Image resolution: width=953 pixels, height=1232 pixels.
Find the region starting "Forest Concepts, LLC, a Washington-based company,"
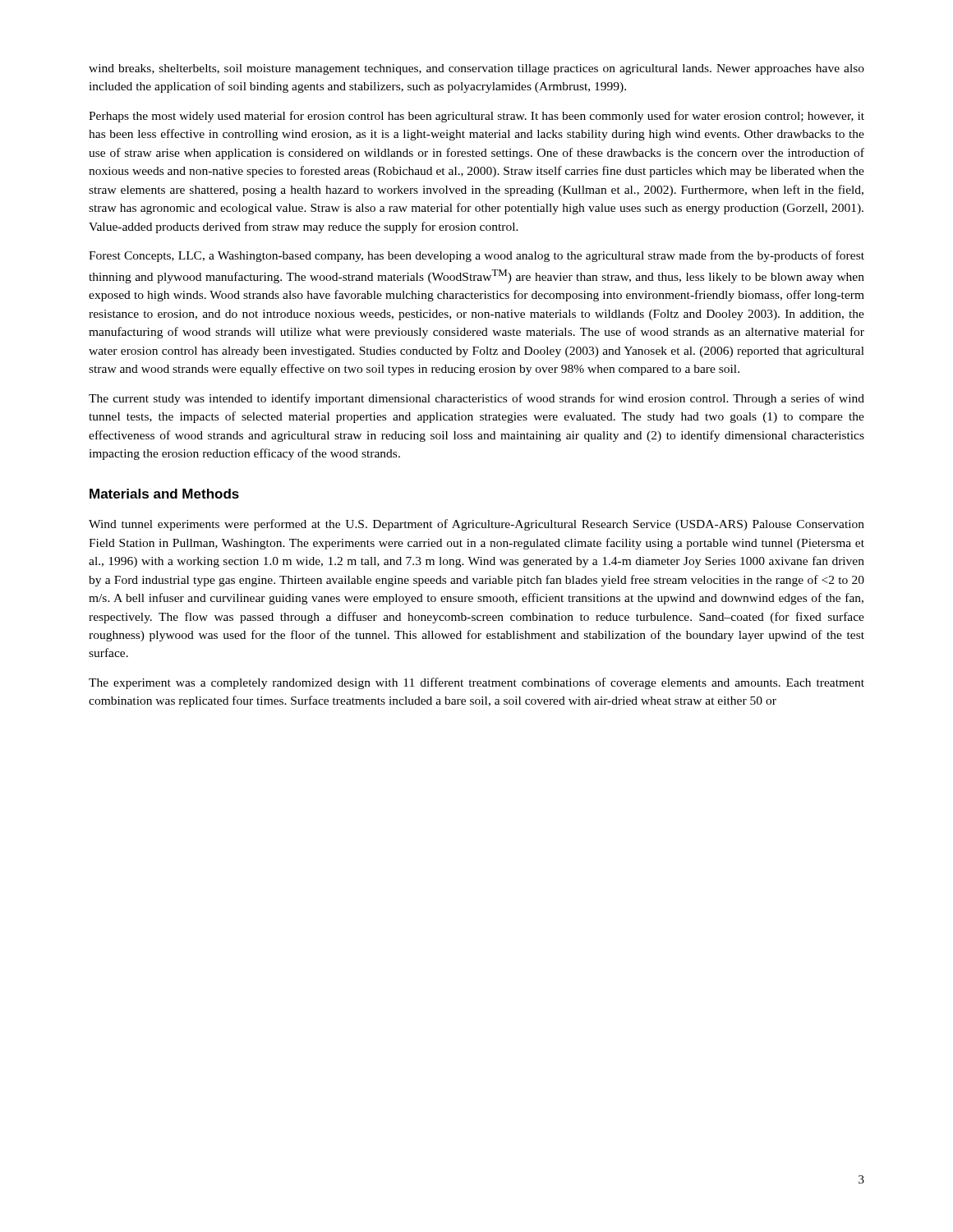coord(476,312)
